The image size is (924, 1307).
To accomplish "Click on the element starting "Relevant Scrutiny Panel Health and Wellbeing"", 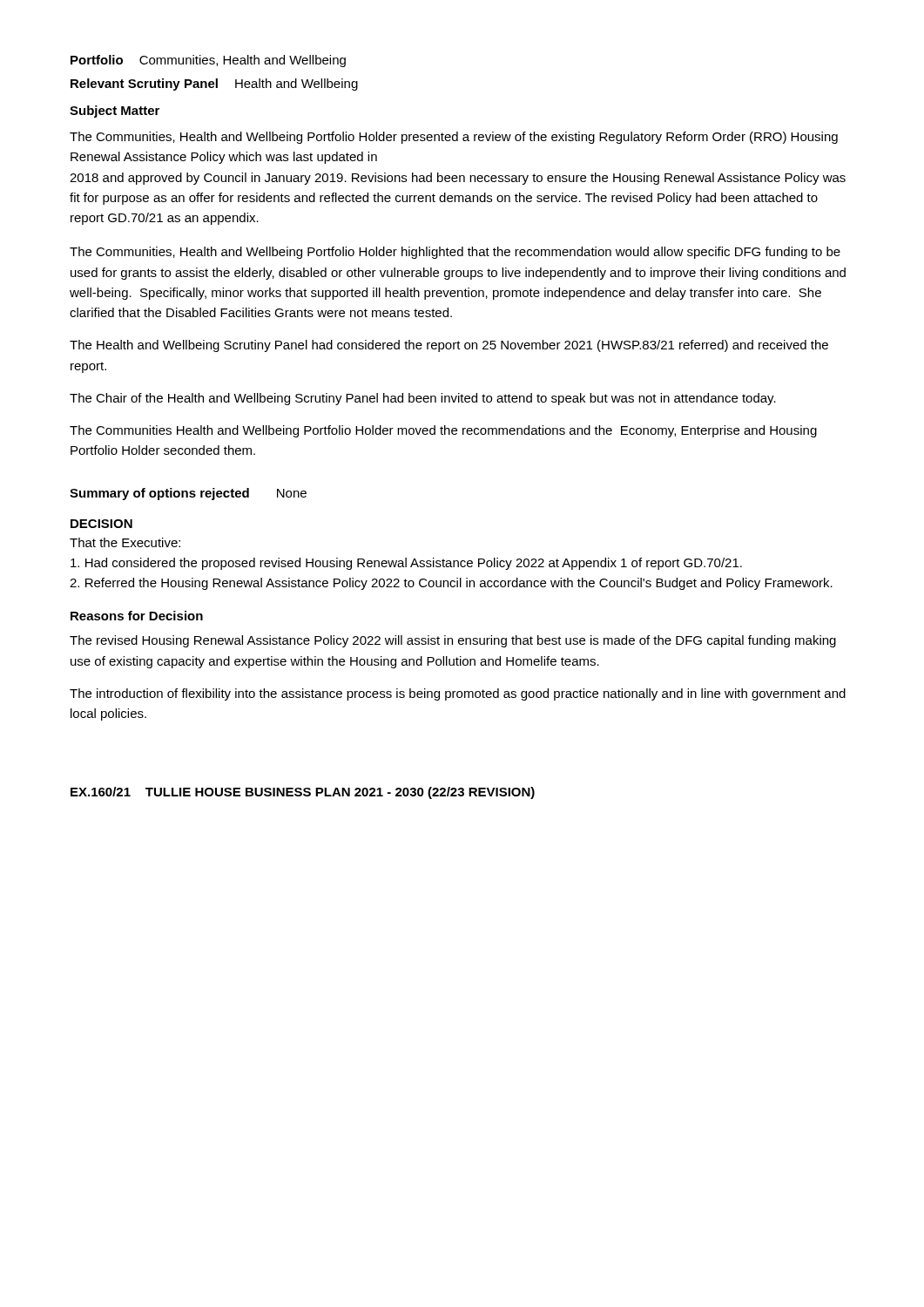I will pos(214,83).
